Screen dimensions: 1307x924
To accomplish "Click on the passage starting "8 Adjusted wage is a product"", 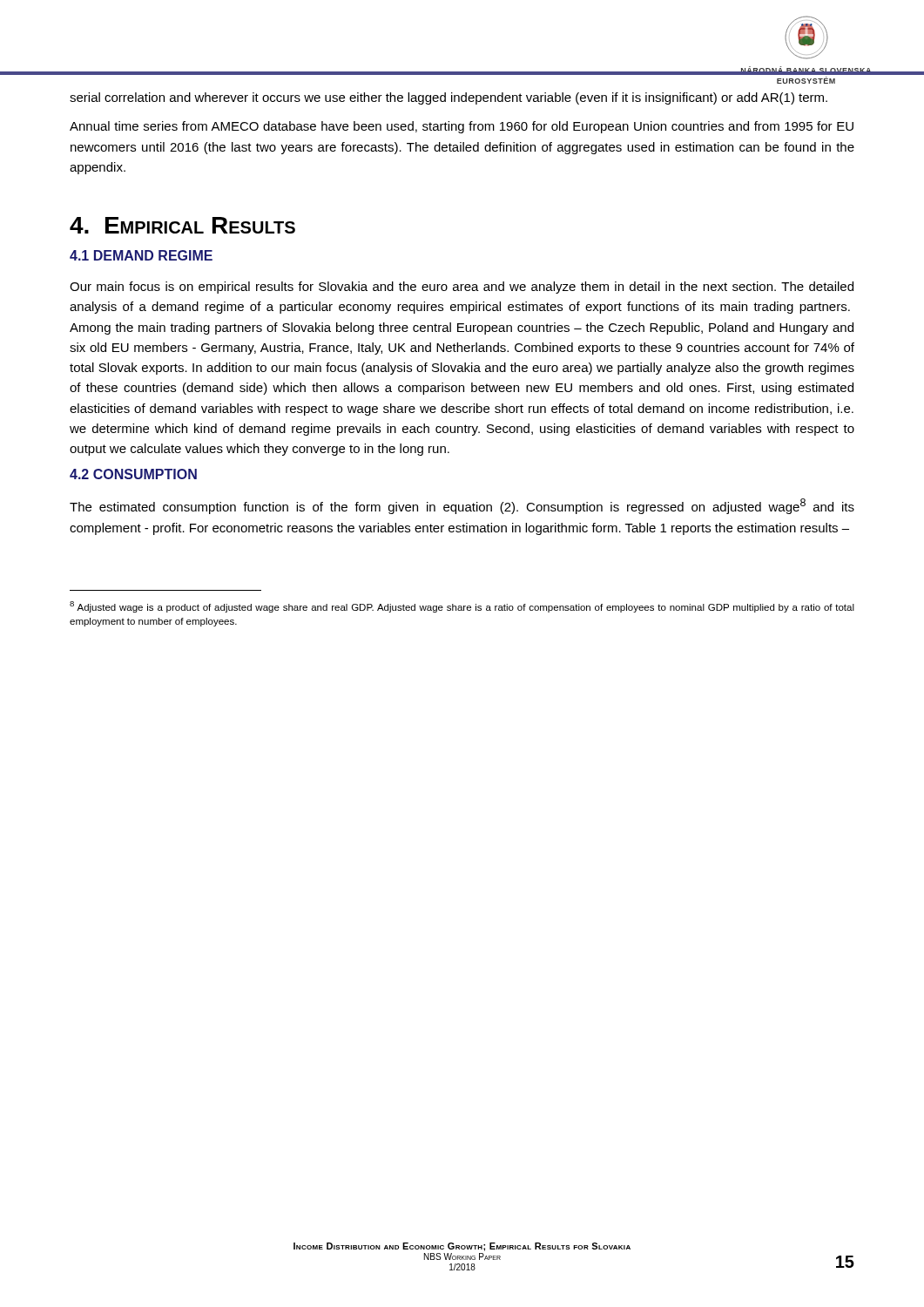I will (462, 613).
